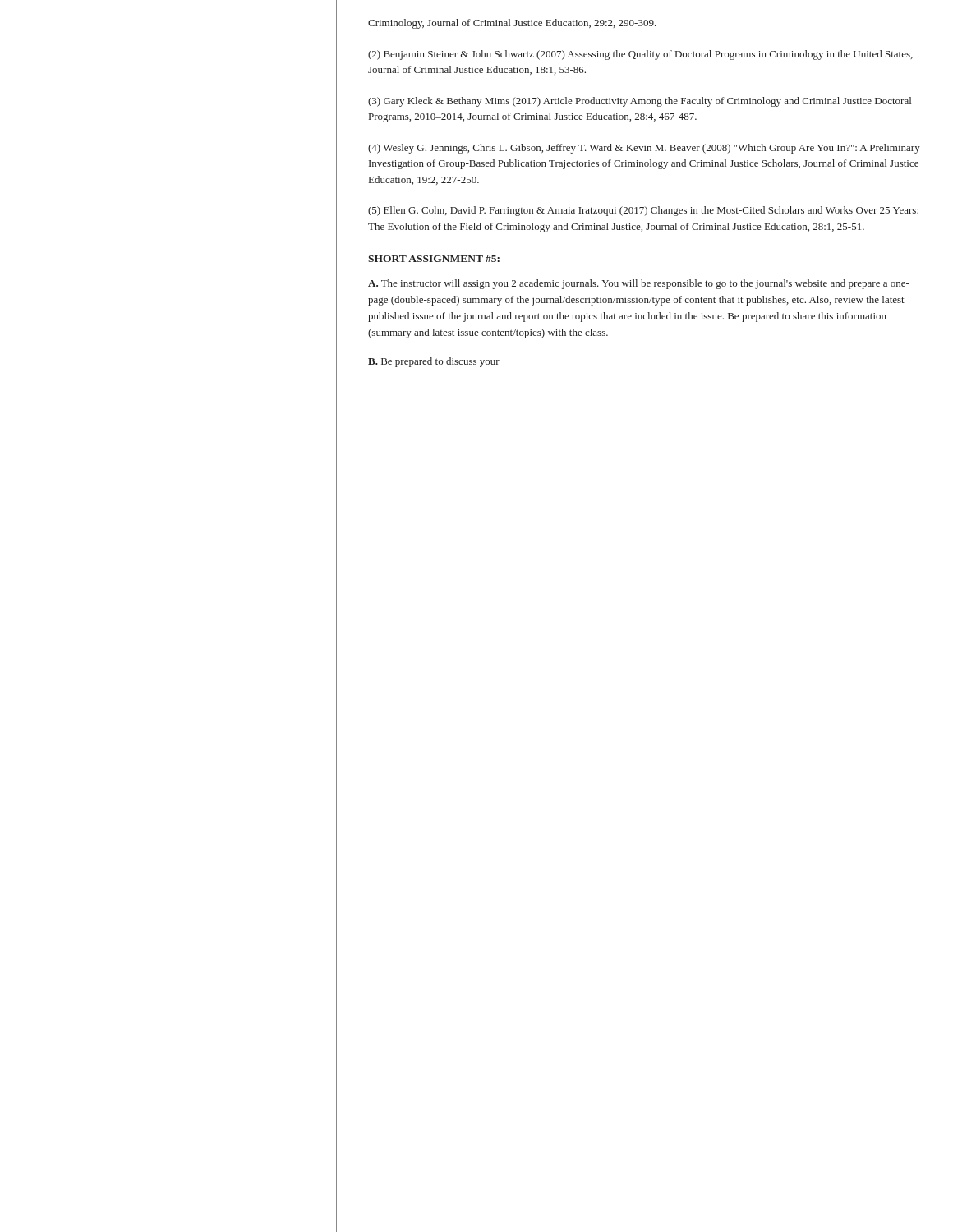This screenshot has width=953, height=1232.
Task: Navigate to the text block starting "B. Be prepared to discuss your"
Action: [x=434, y=361]
